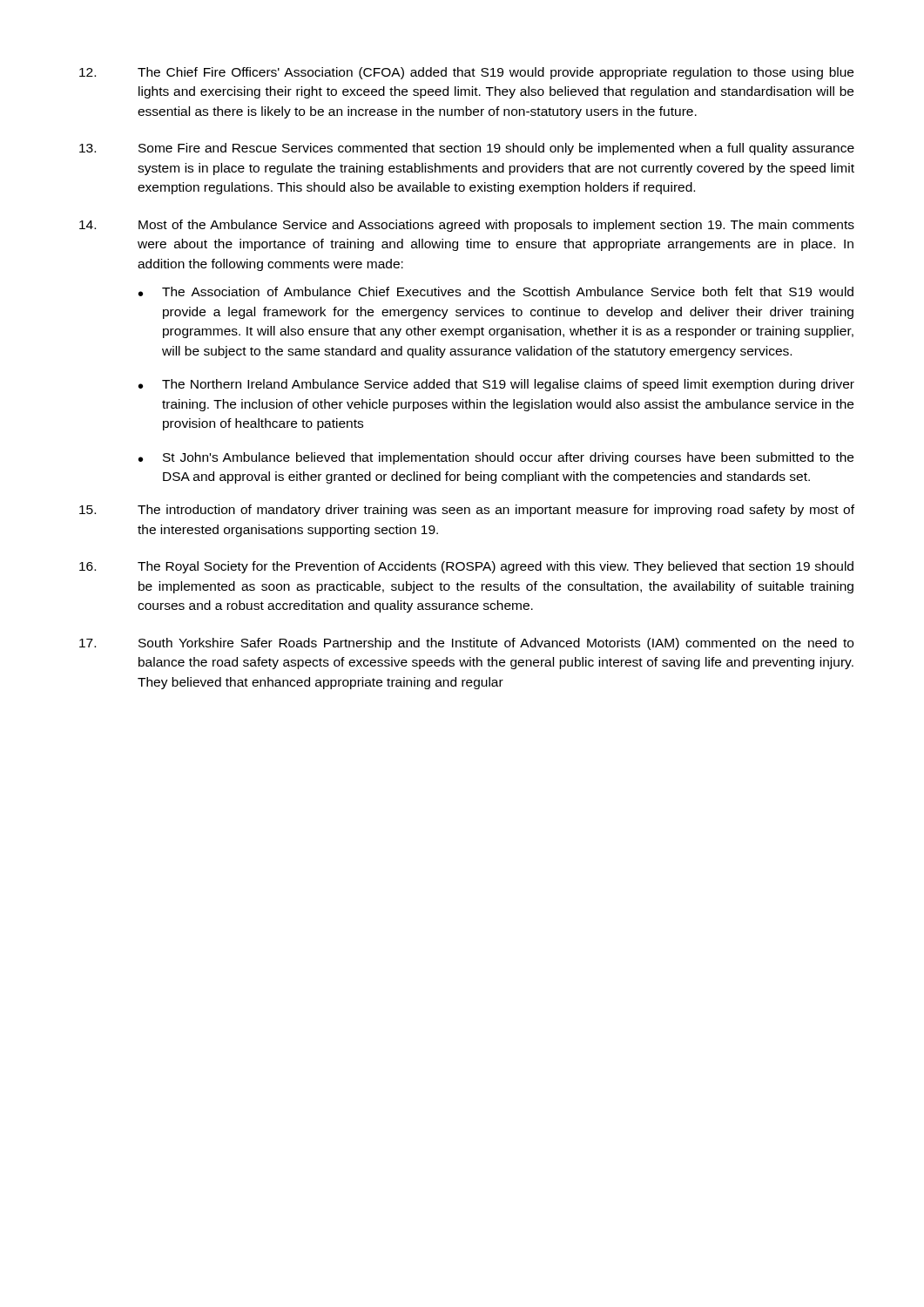Find the list item that says "• St John's Ambulance believed that"

pos(496,467)
